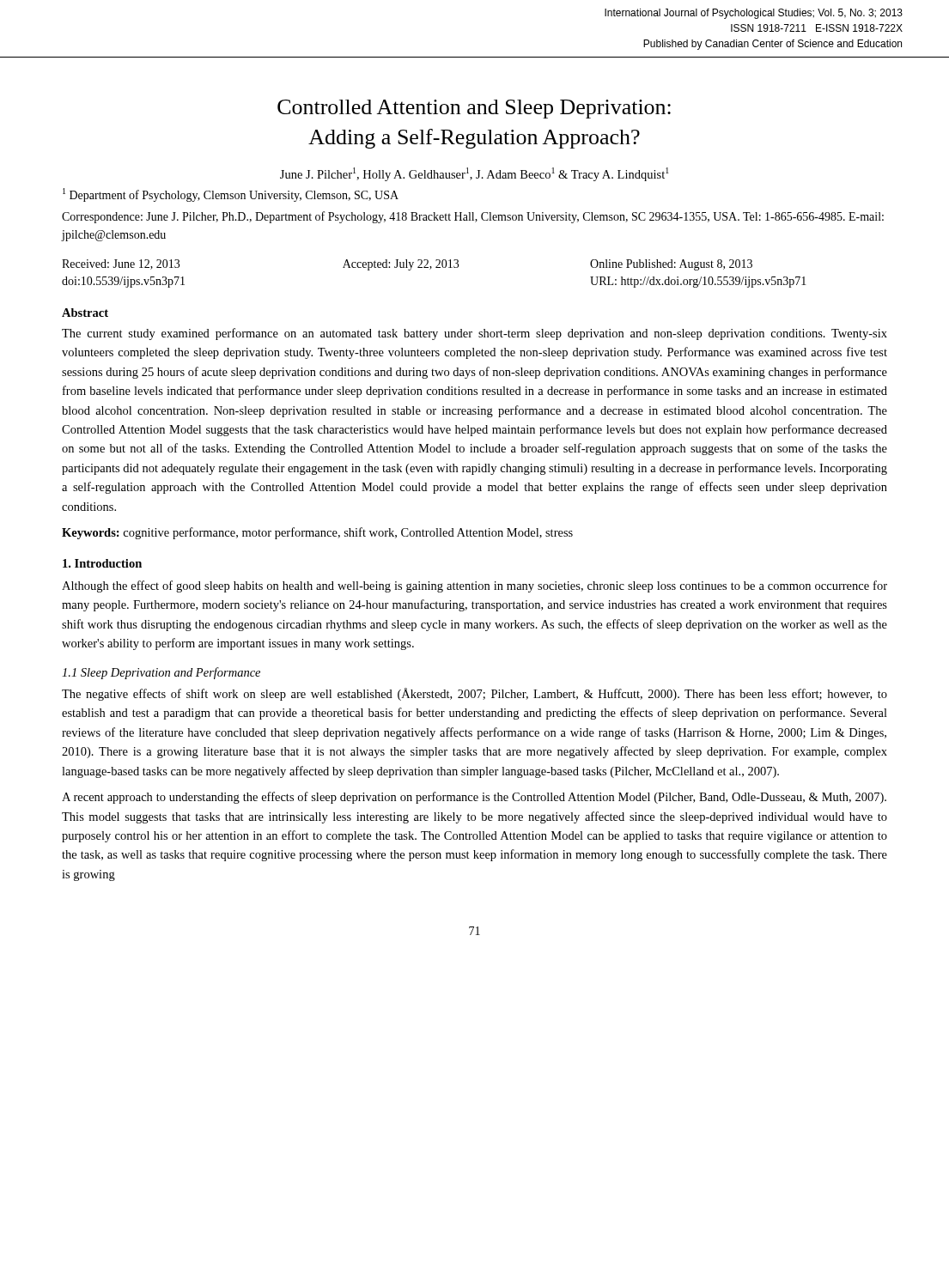
Task: Navigate to the element starting "June J. Pilcher1,"
Action: point(474,174)
